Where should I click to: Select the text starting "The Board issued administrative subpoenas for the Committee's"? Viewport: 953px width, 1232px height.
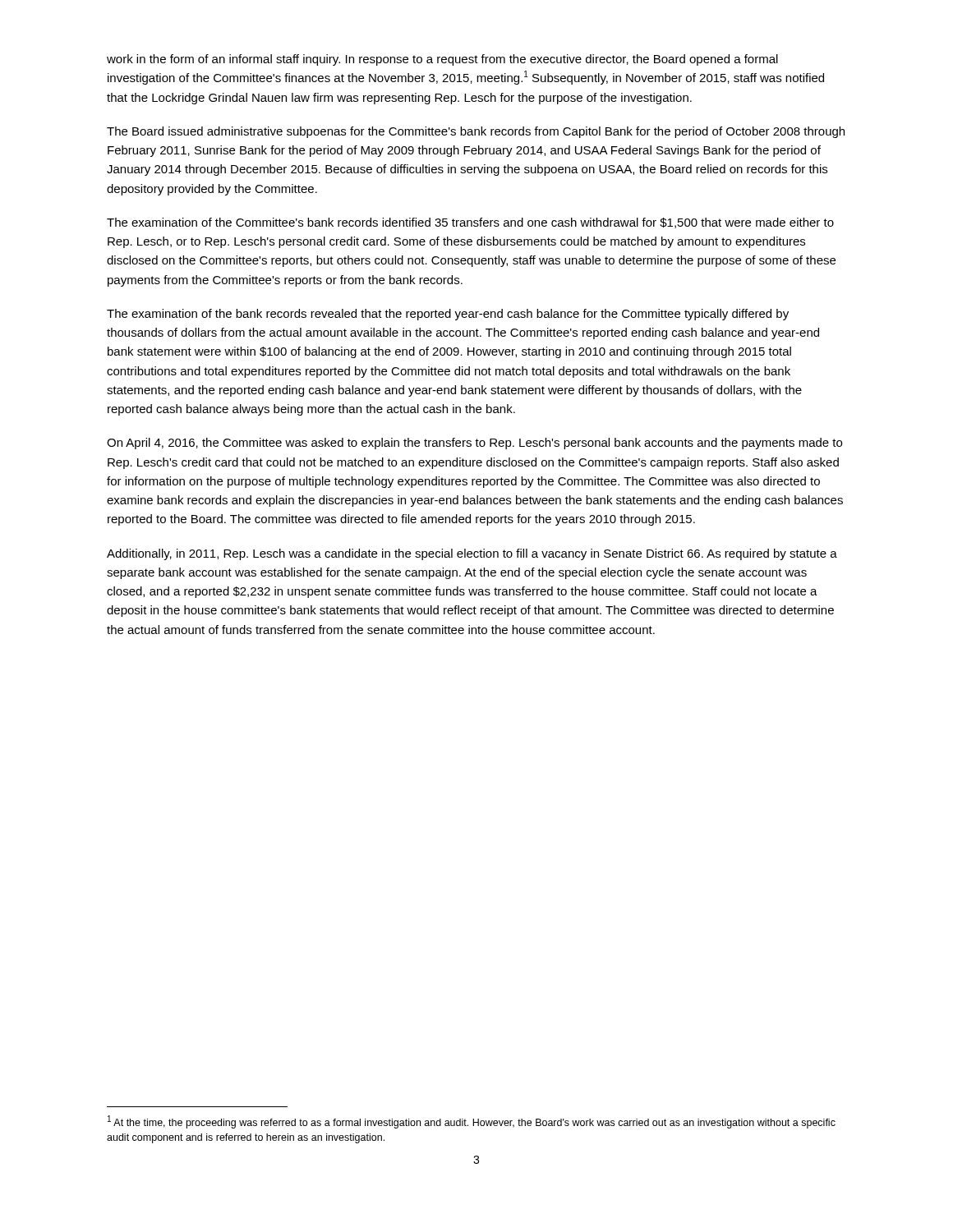coord(476,159)
